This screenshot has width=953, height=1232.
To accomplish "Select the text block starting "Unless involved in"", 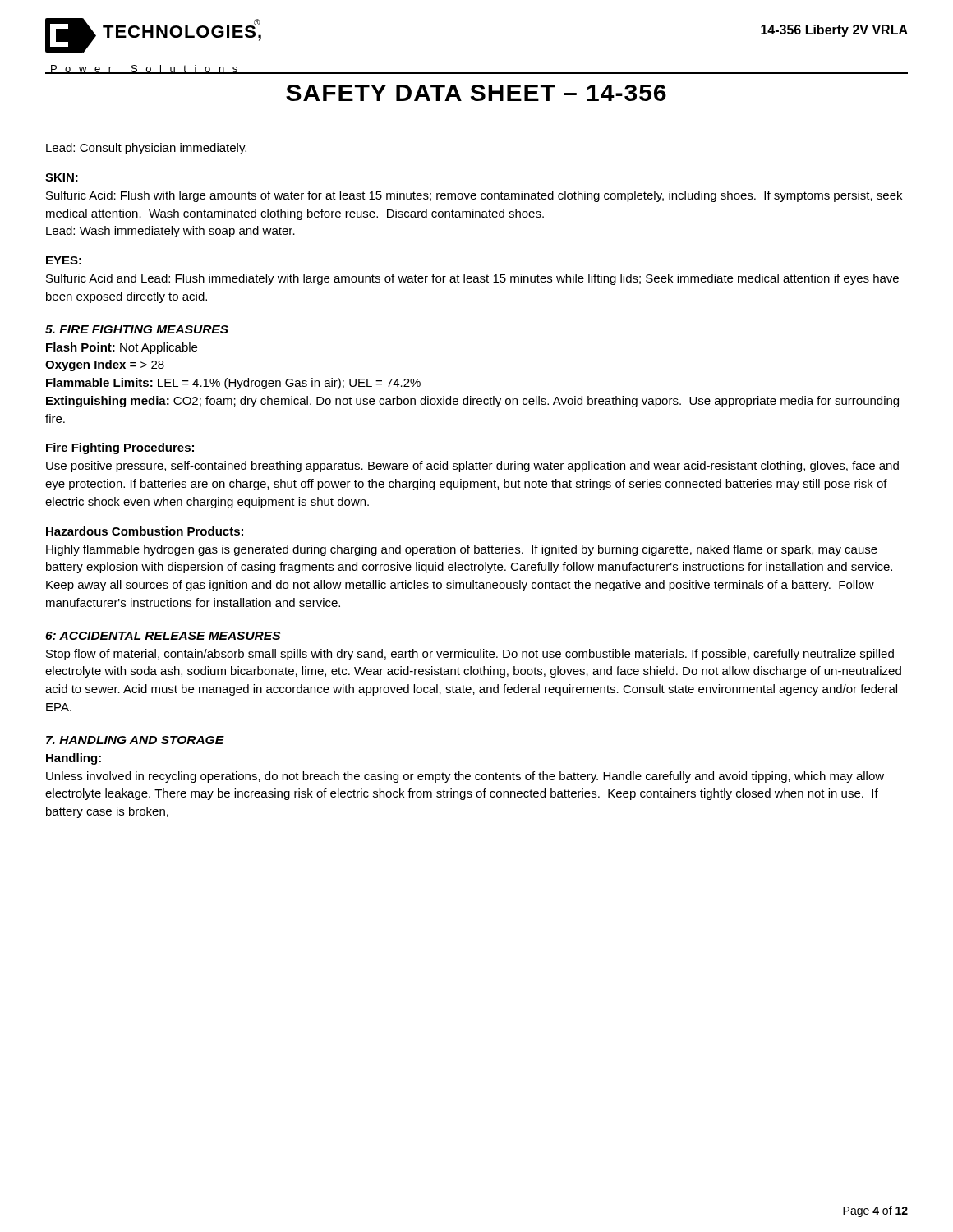I will 465,793.
